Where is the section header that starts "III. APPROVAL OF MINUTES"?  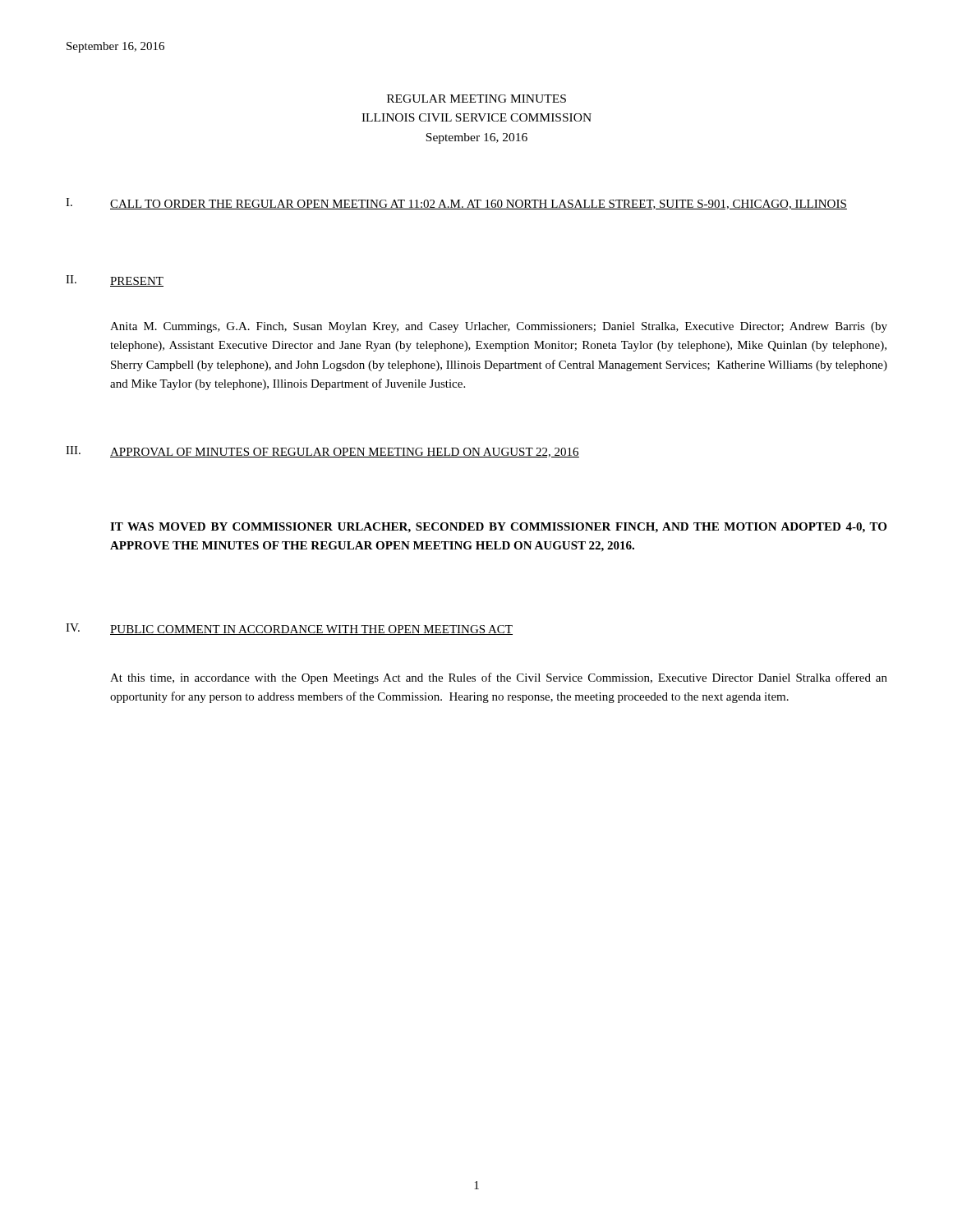tap(476, 452)
